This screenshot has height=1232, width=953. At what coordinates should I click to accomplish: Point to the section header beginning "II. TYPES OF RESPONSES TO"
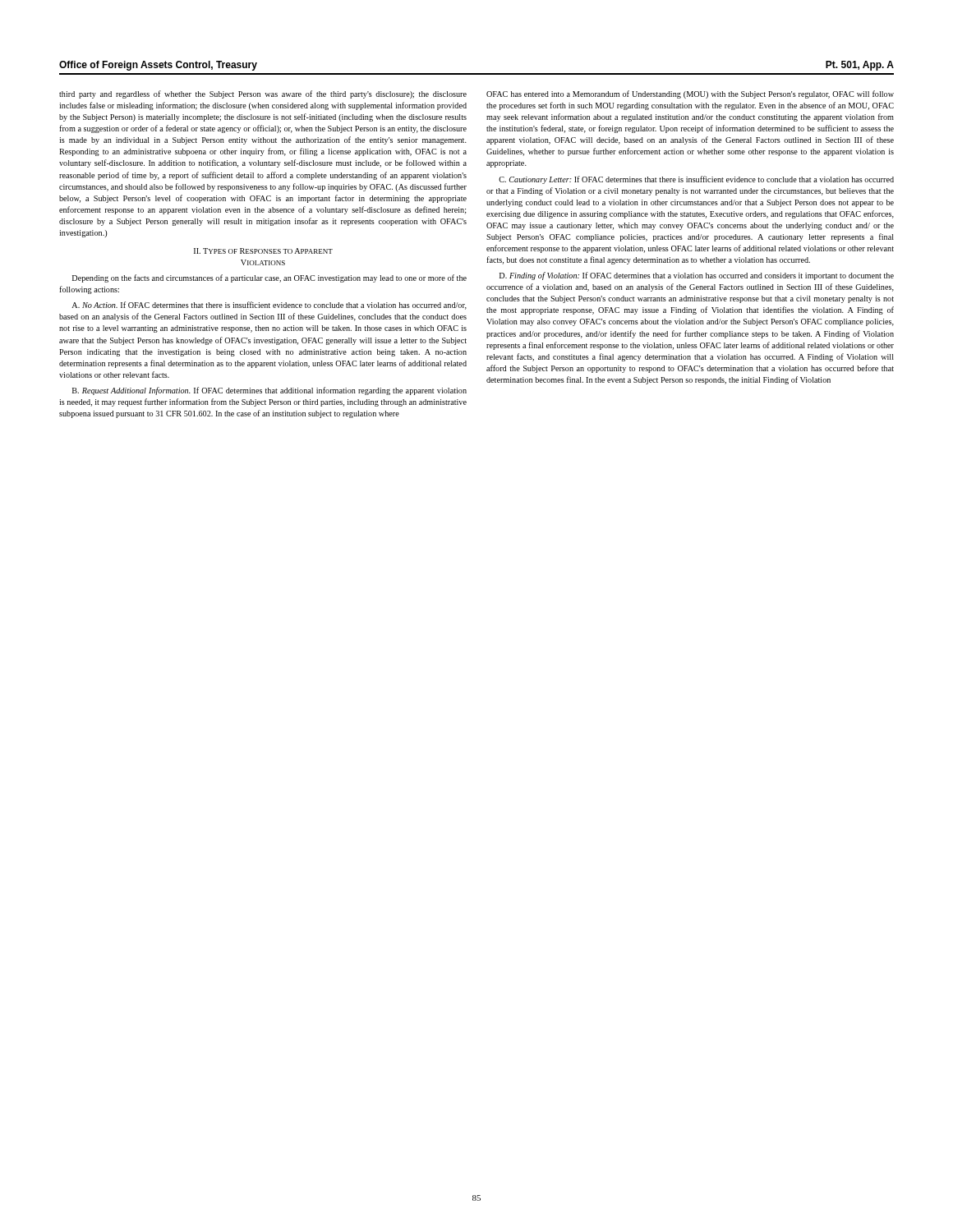(x=263, y=257)
